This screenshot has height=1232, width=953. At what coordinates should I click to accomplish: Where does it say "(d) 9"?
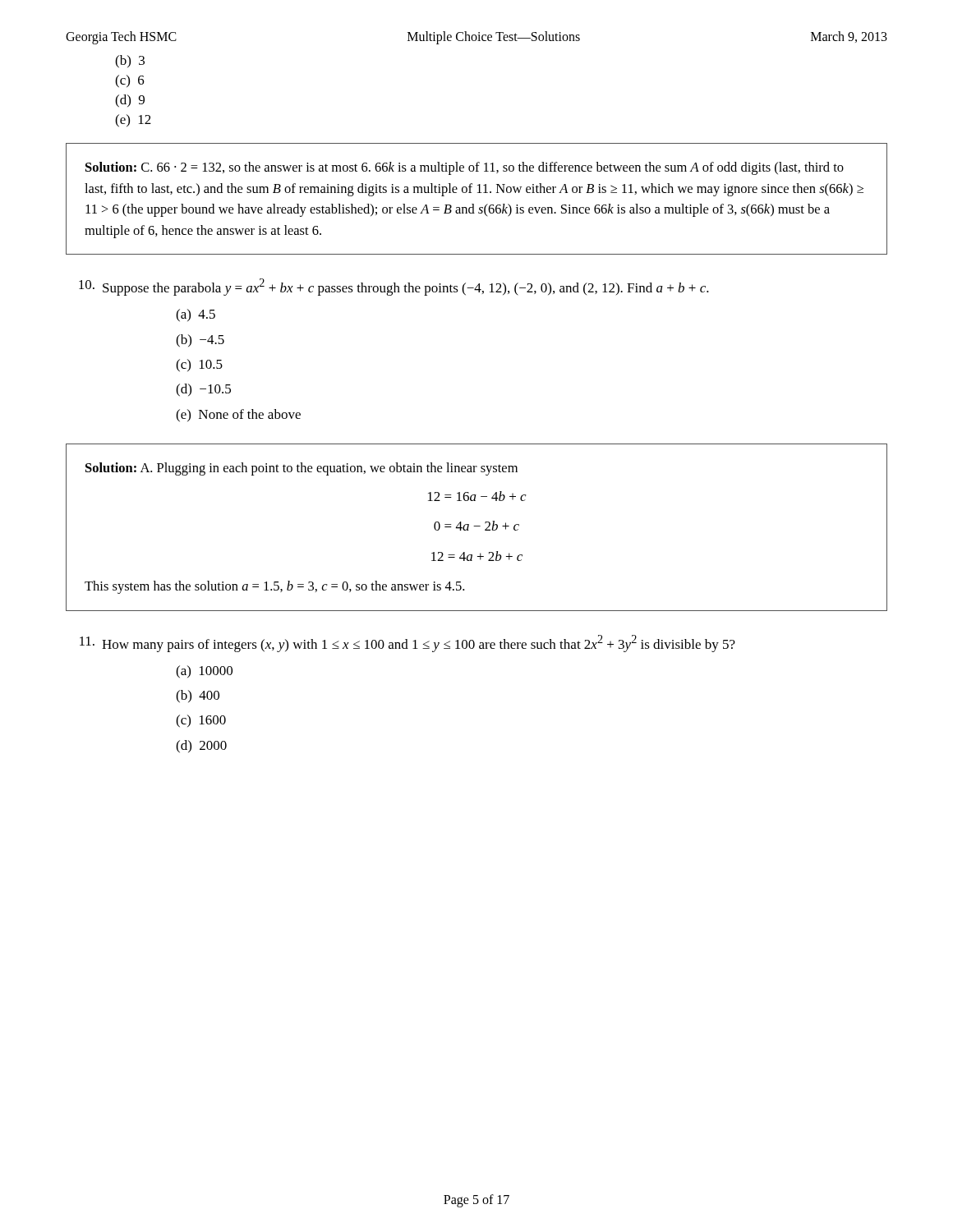click(130, 100)
